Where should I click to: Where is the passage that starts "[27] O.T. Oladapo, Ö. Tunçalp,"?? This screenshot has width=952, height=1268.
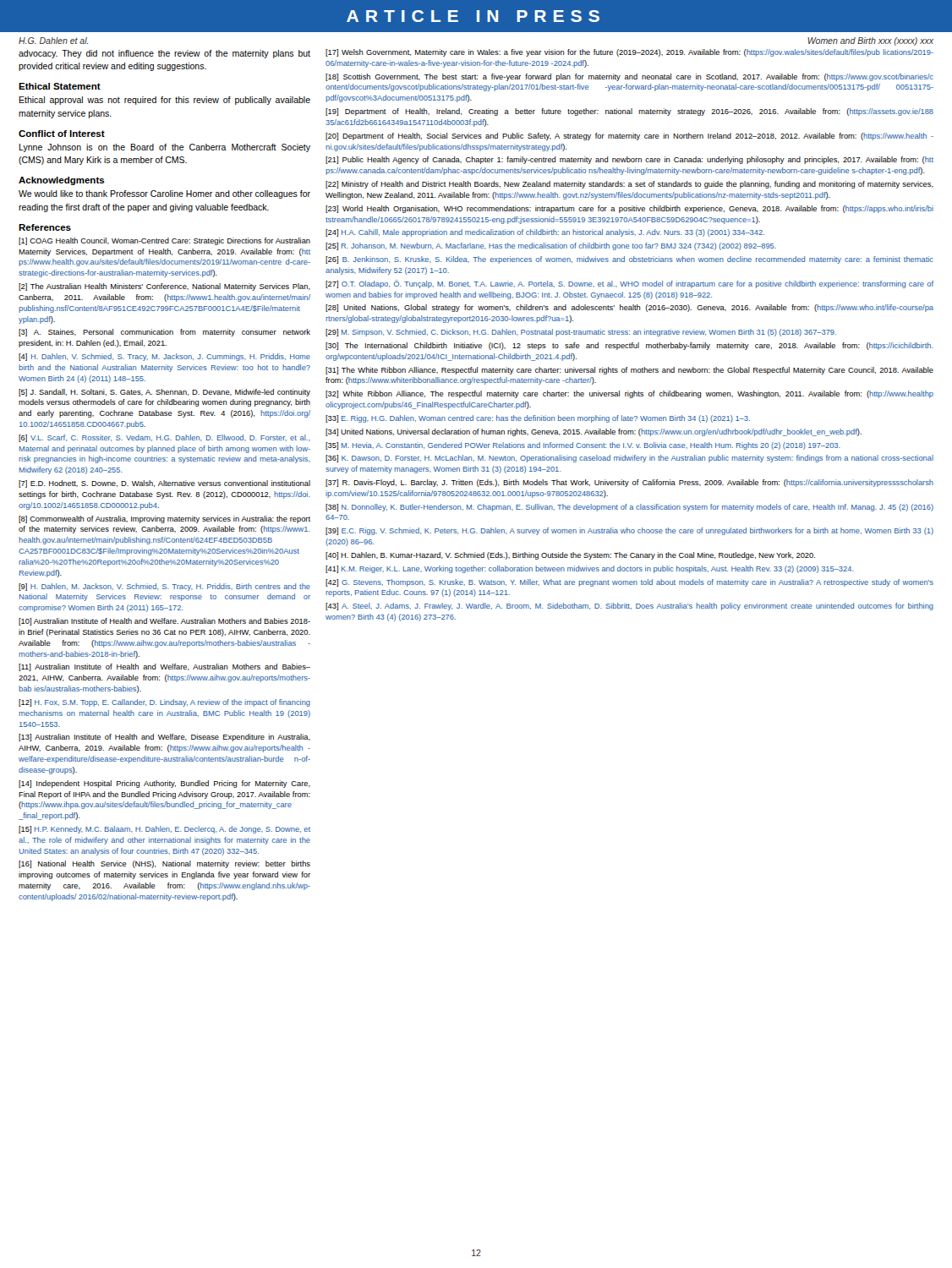click(629, 289)
